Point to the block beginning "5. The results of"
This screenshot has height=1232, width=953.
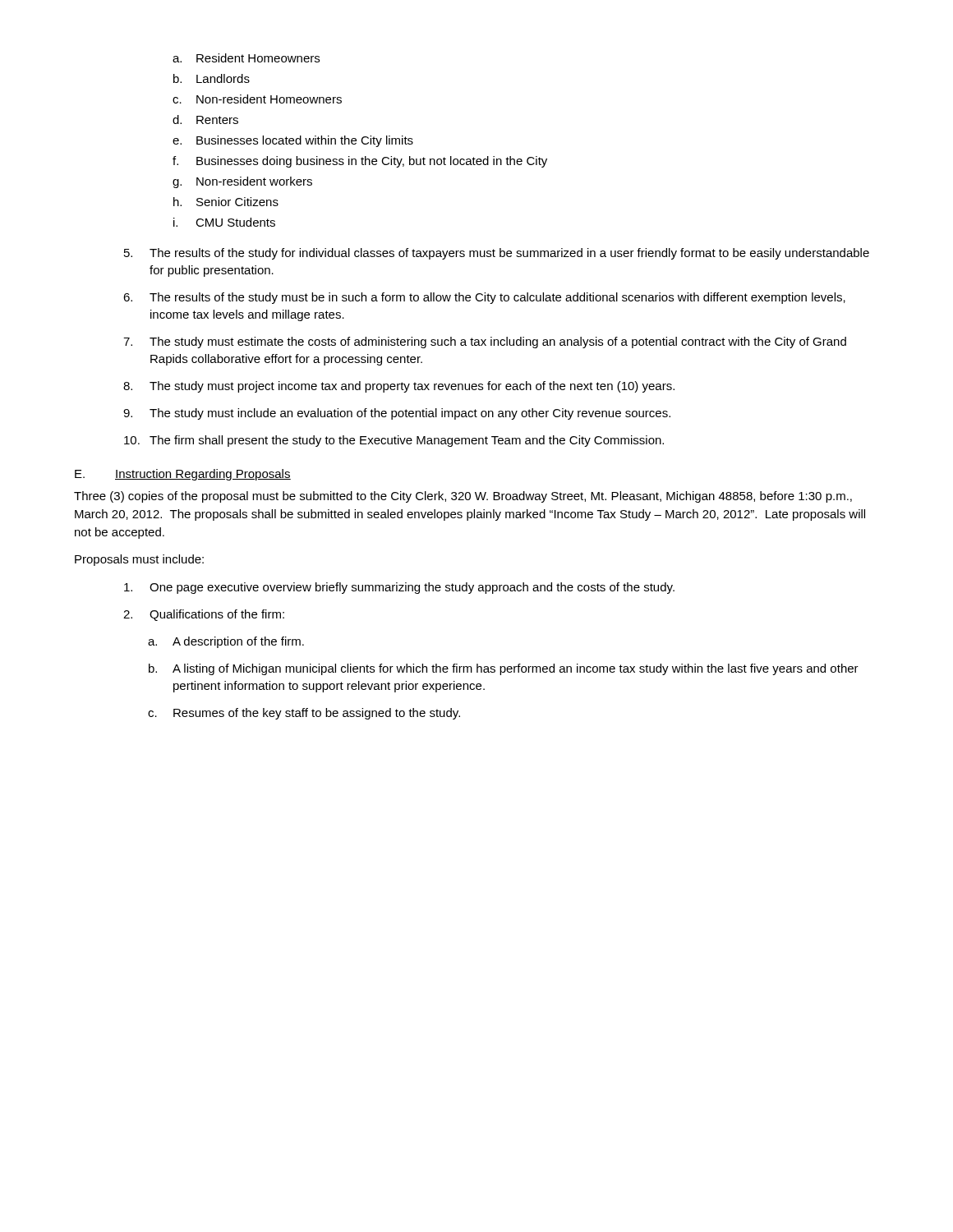point(501,261)
